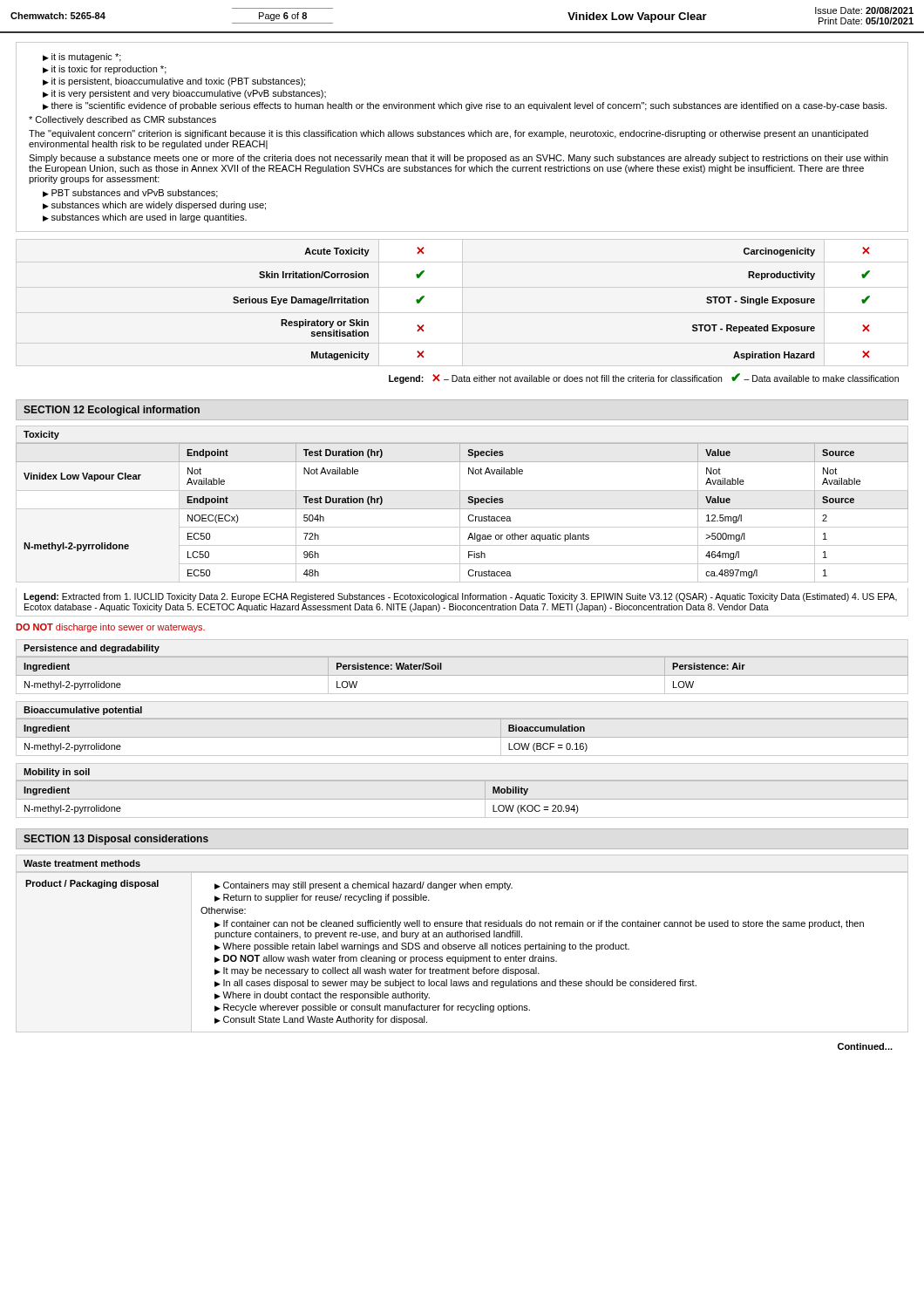
Task: Select the region starting "Persistence and degradability"
Action: tap(91, 648)
